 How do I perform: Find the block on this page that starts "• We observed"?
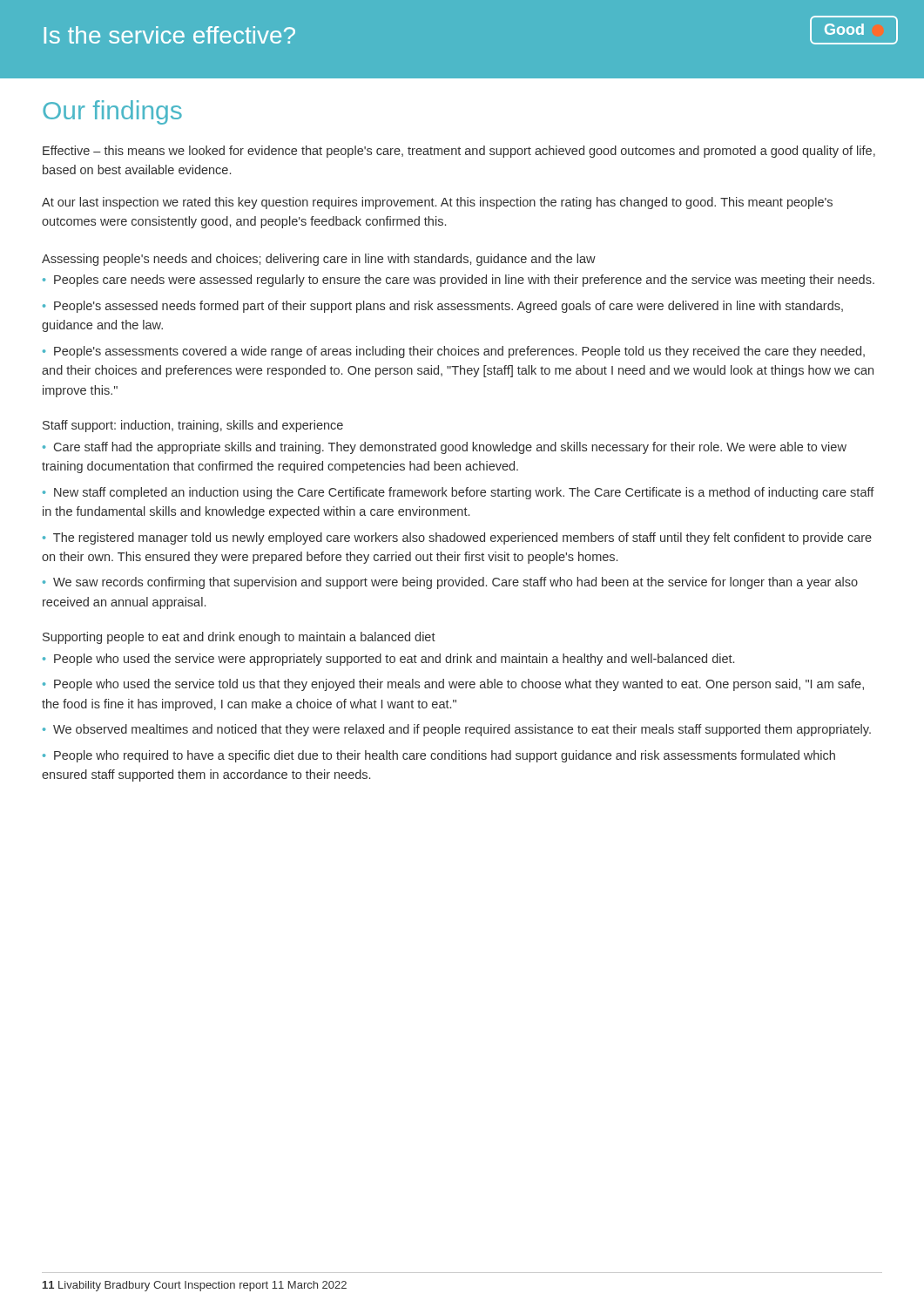click(x=457, y=730)
